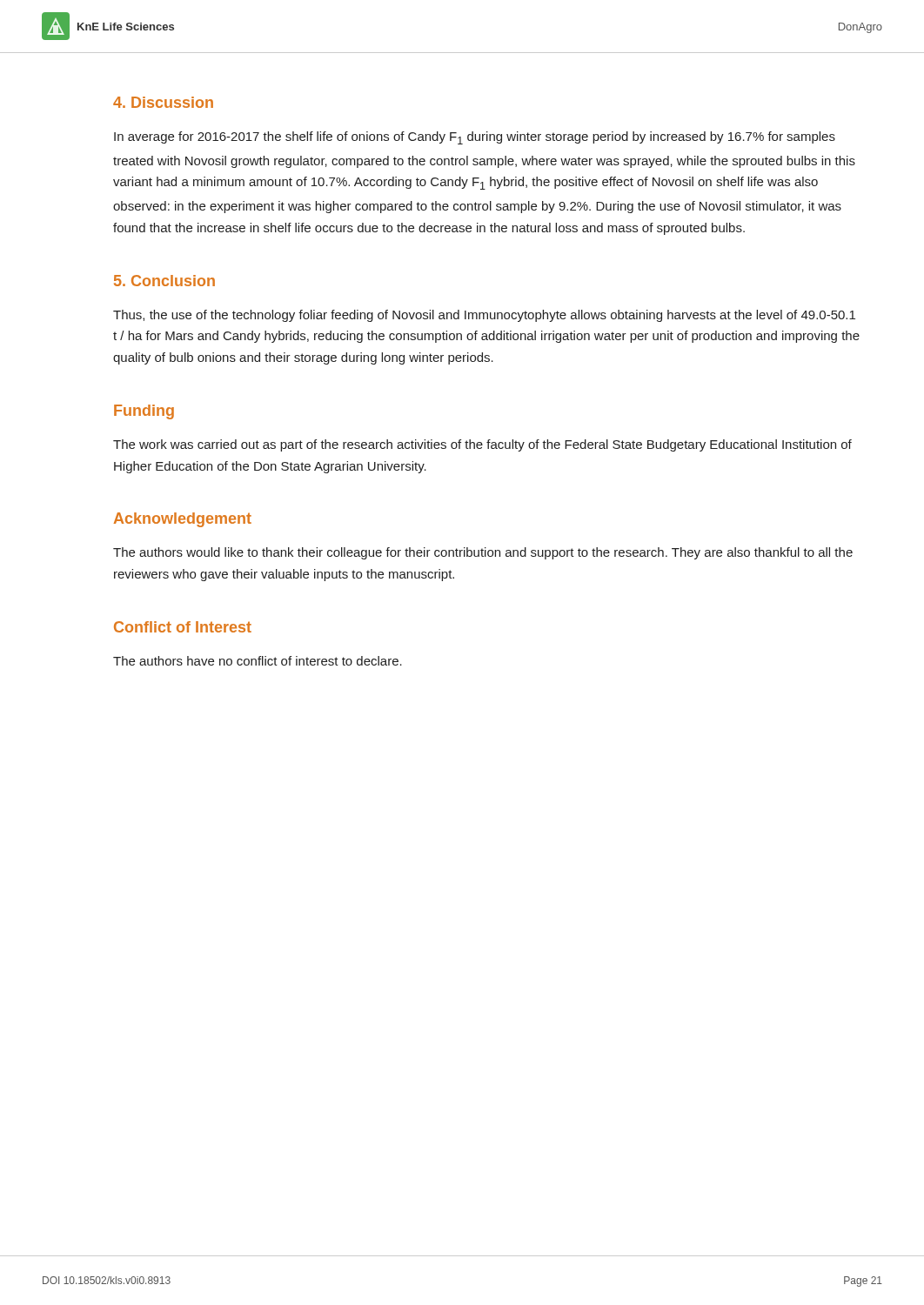Viewport: 924px width, 1305px height.
Task: Navigate to the text starting "Conflict of Interest"
Action: (x=182, y=627)
